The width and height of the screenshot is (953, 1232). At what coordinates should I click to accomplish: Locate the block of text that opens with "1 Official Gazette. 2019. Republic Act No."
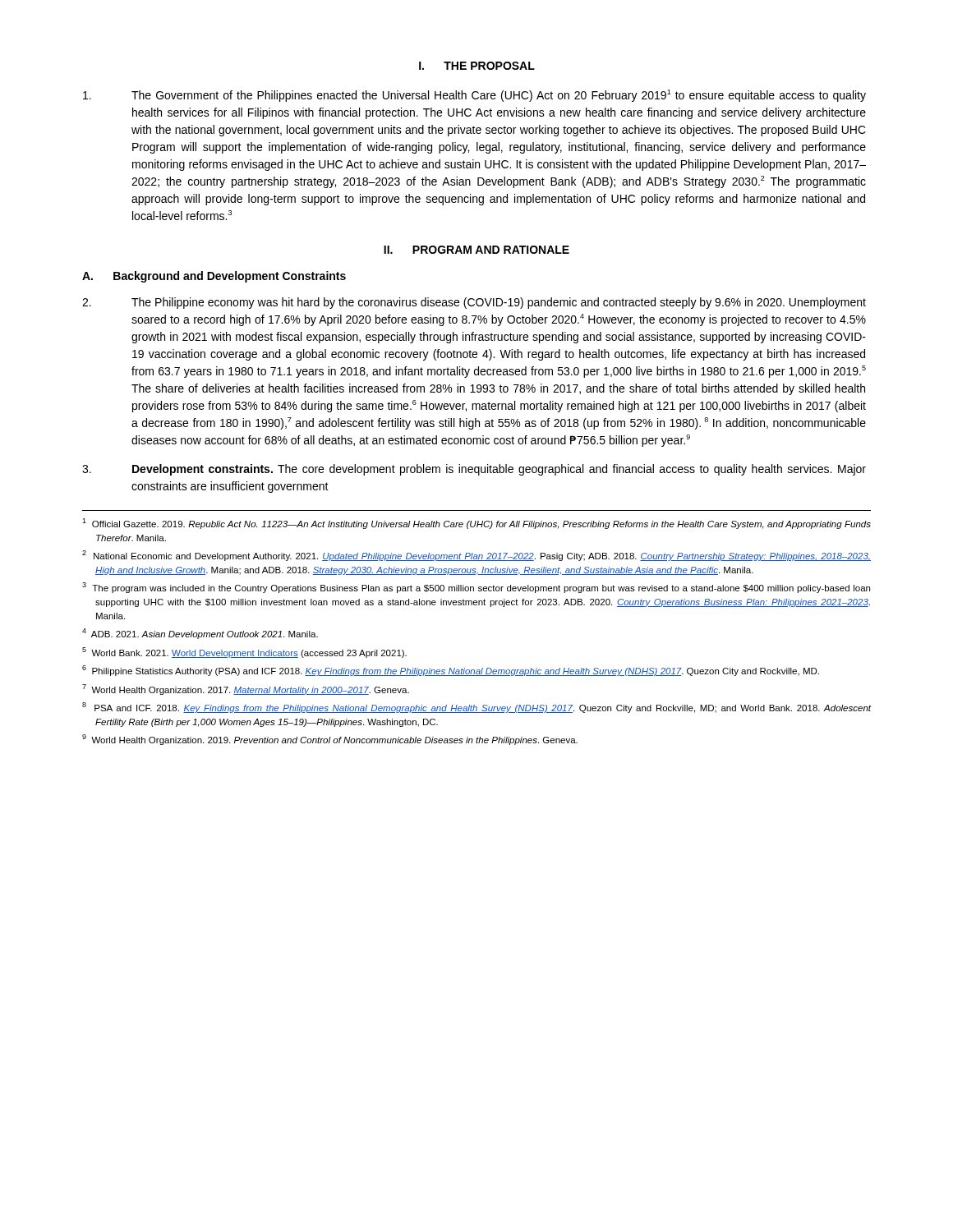(x=476, y=530)
